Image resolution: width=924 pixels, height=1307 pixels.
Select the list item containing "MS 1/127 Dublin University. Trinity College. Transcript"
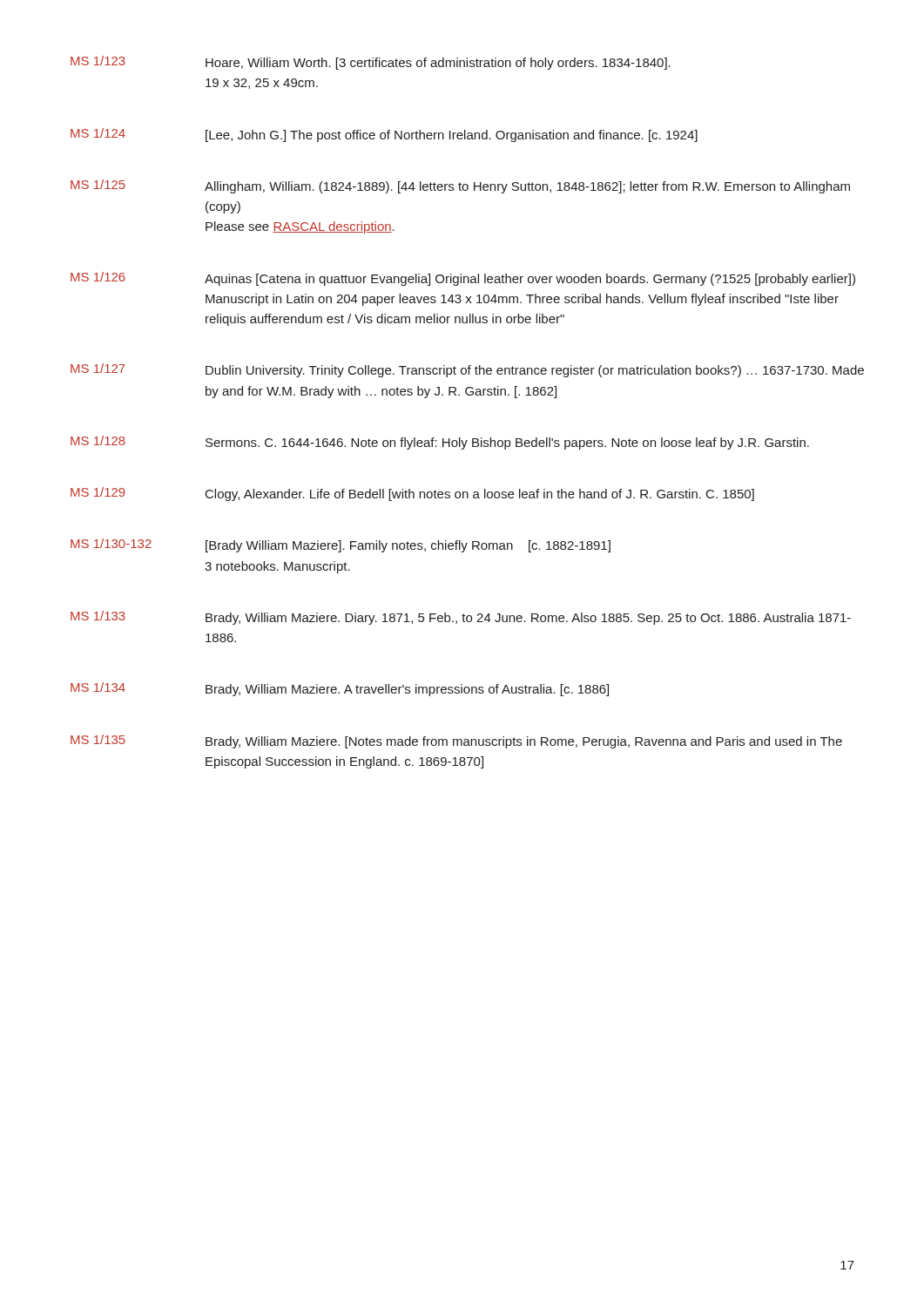coord(471,380)
